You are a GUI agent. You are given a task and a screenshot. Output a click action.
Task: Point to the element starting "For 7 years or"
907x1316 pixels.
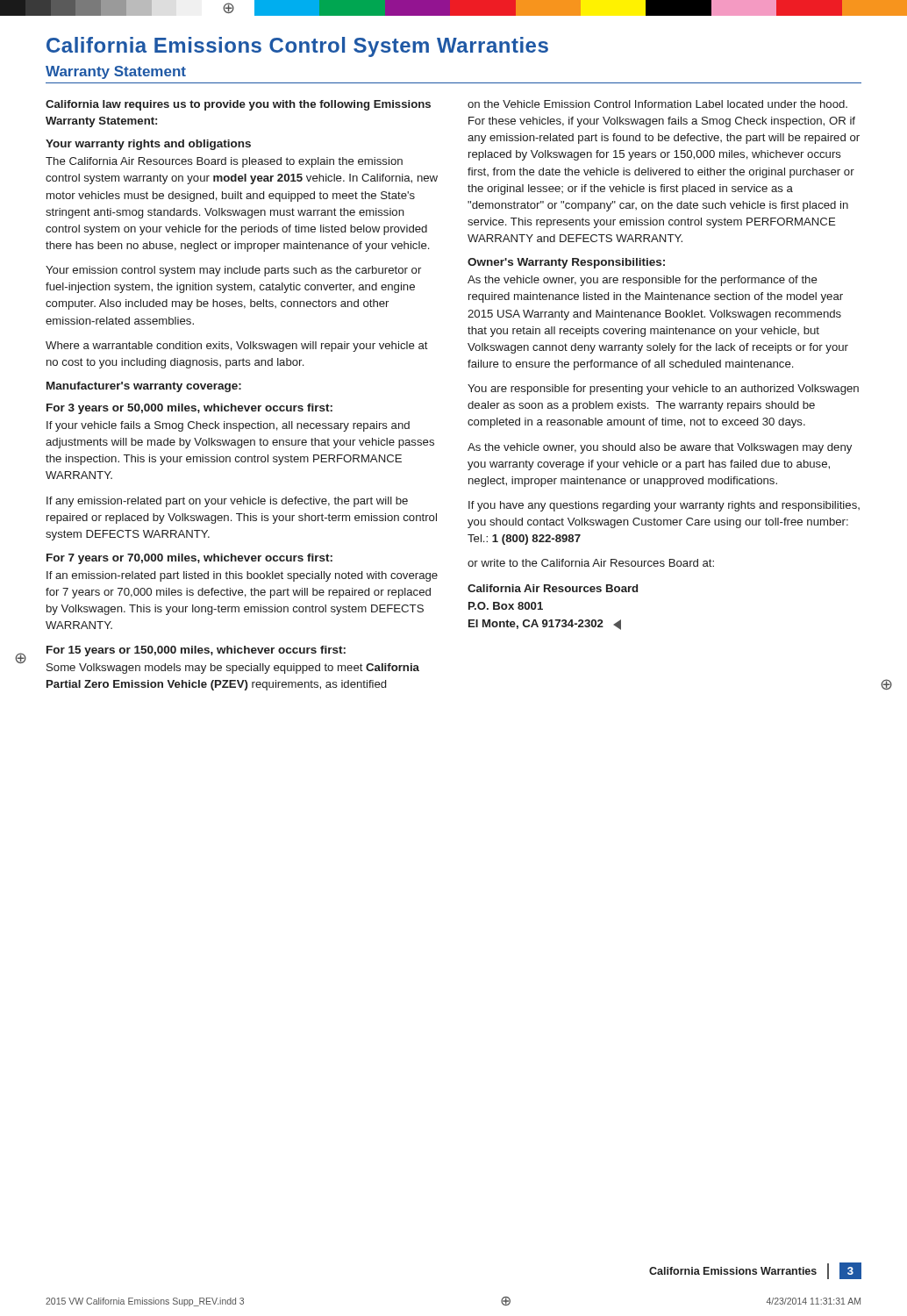click(243, 557)
